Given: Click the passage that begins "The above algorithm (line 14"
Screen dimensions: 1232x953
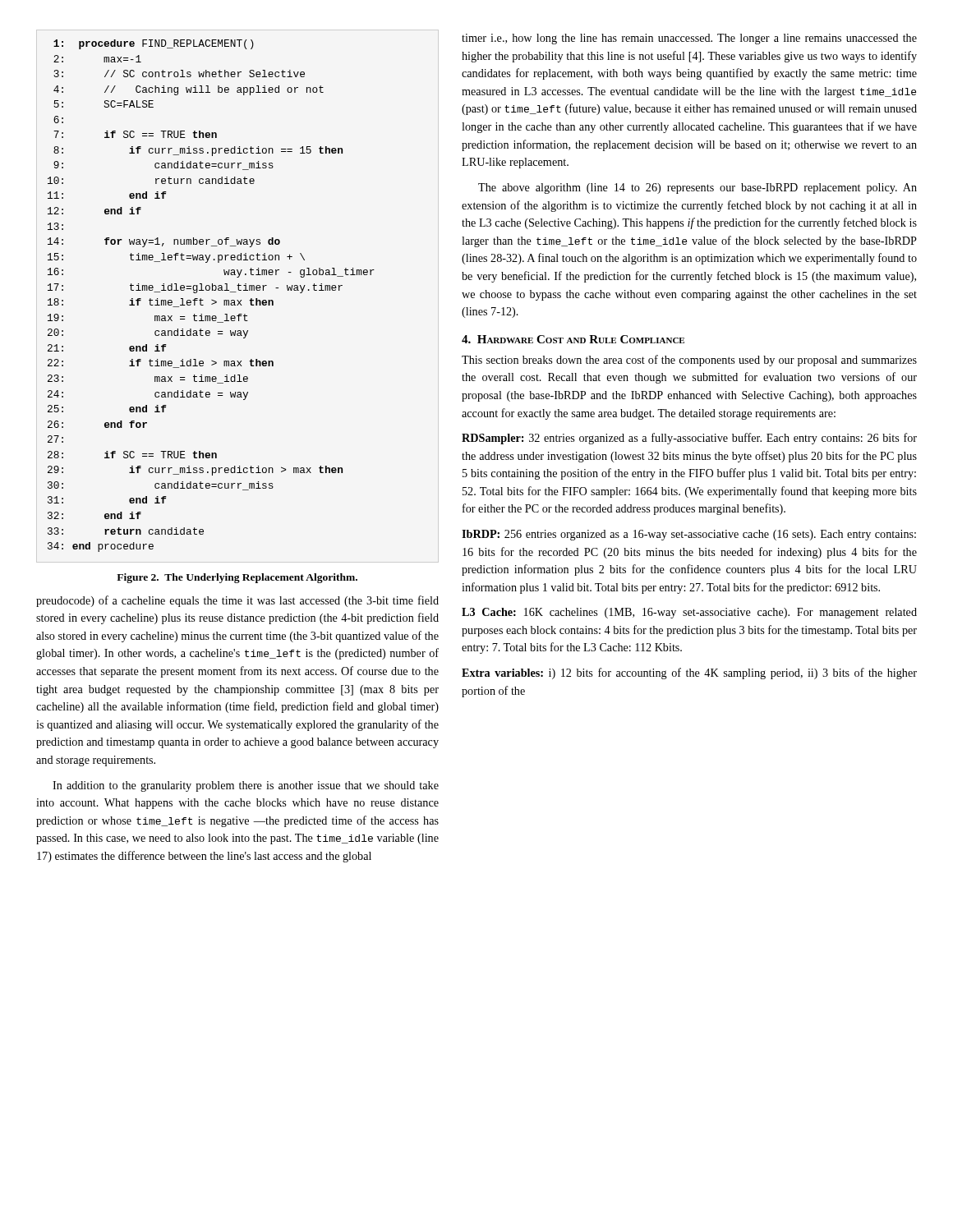Looking at the screenshot, I should (689, 250).
